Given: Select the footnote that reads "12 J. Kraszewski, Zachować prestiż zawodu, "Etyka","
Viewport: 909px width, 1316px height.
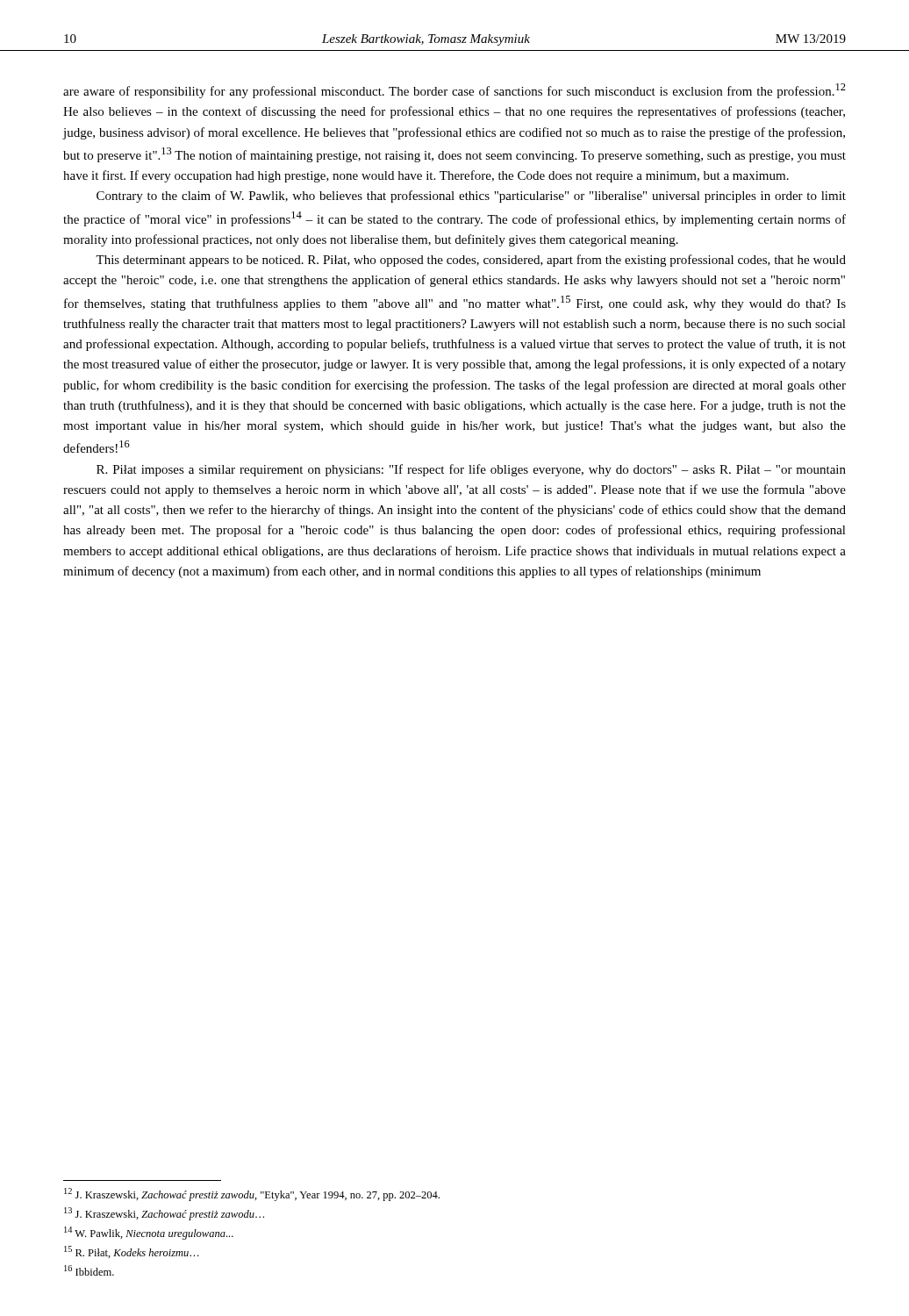Looking at the screenshot, I should point(252,1194).
